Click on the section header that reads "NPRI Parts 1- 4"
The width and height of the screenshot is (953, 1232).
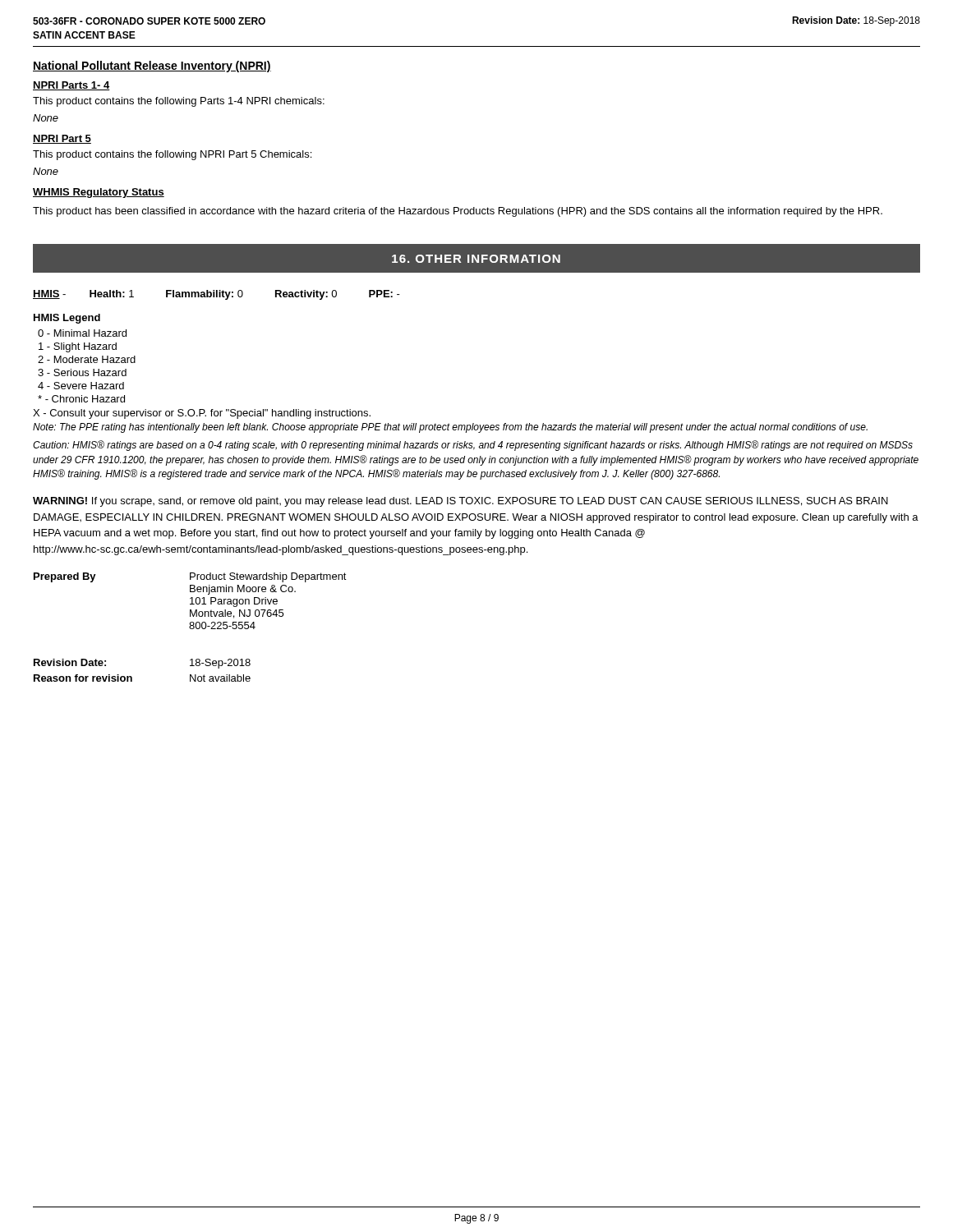[71, 85]
